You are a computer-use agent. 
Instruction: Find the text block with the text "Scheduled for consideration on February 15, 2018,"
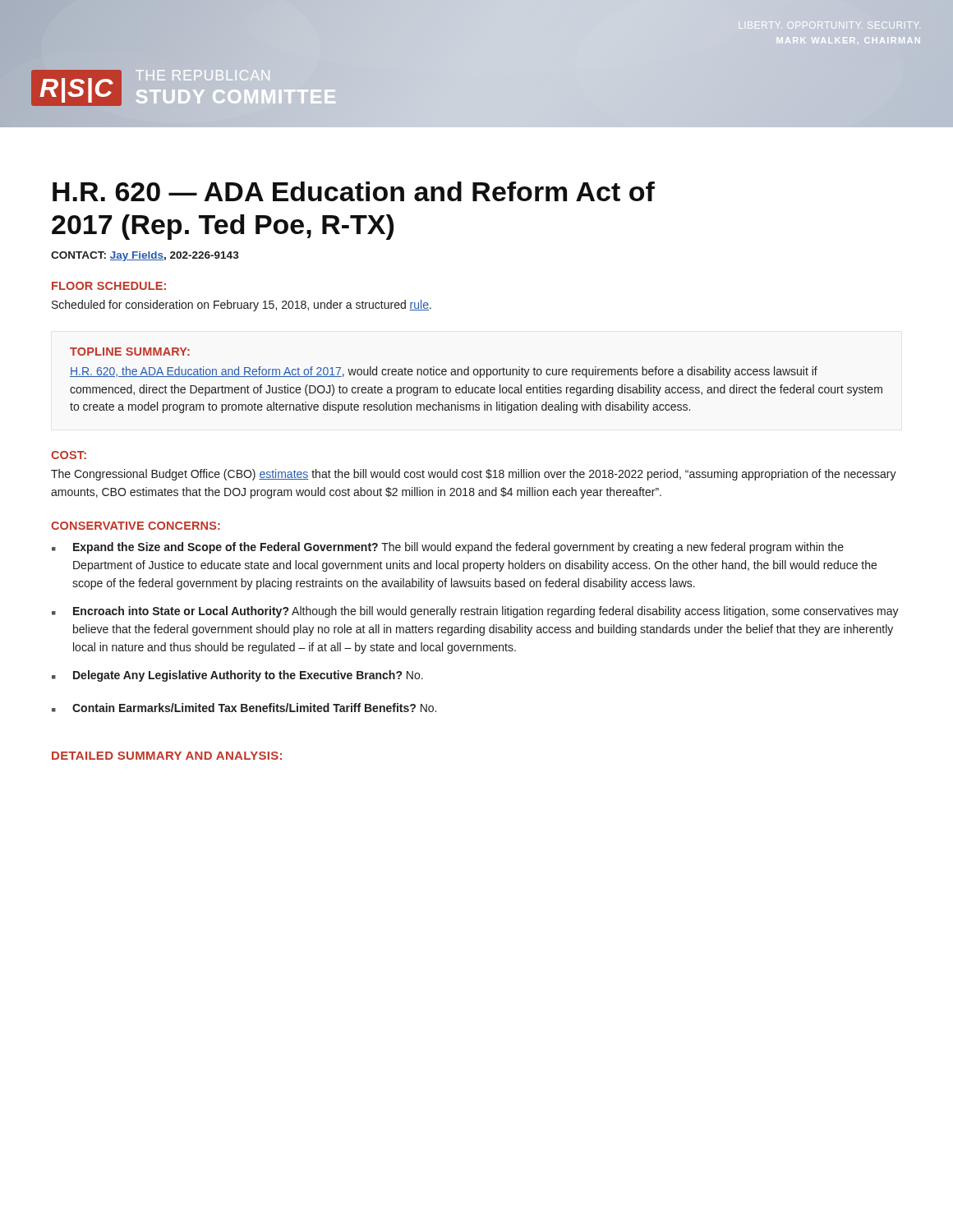point(242,306)
